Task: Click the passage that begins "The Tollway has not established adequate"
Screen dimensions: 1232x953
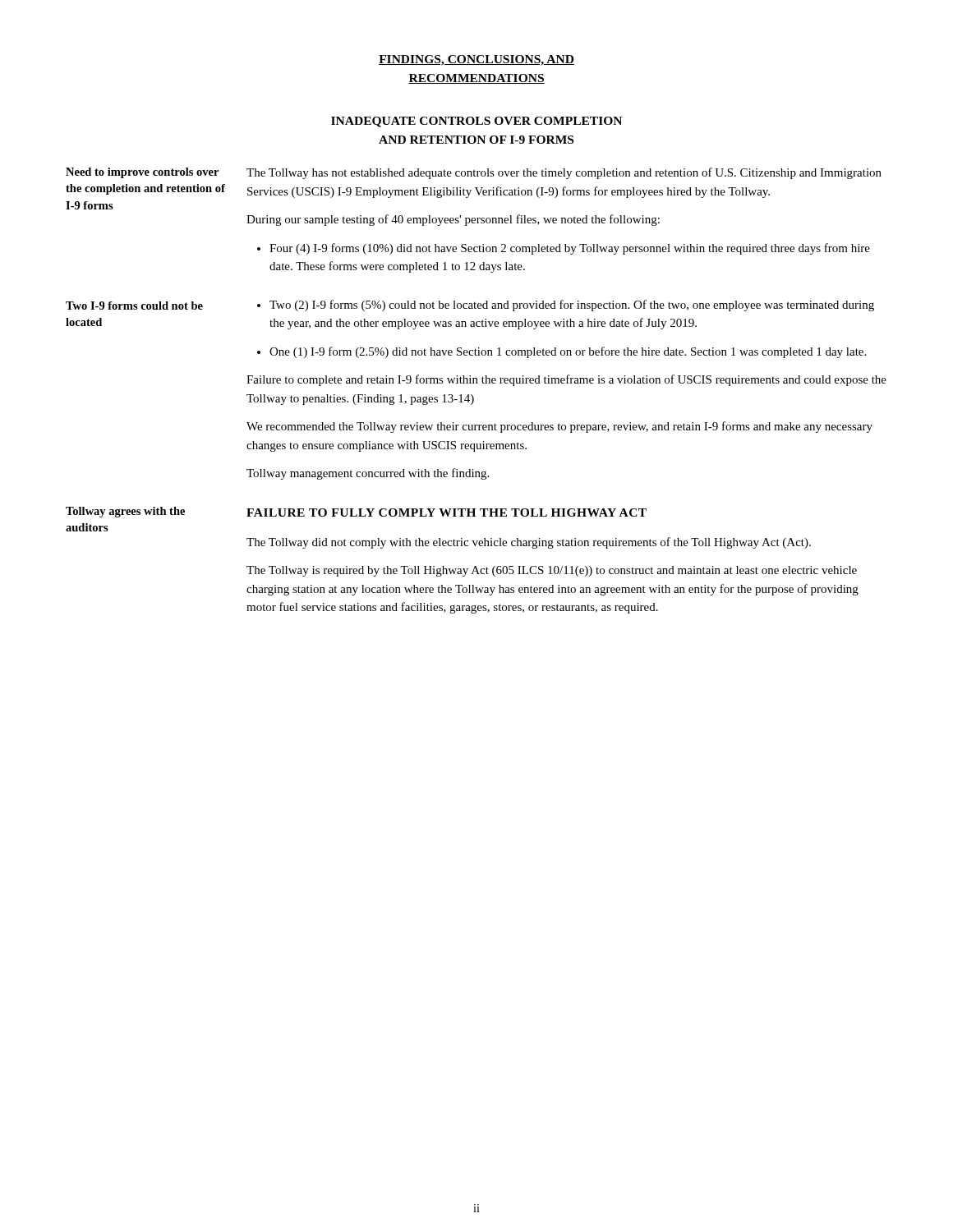Action: coord(567,182)
